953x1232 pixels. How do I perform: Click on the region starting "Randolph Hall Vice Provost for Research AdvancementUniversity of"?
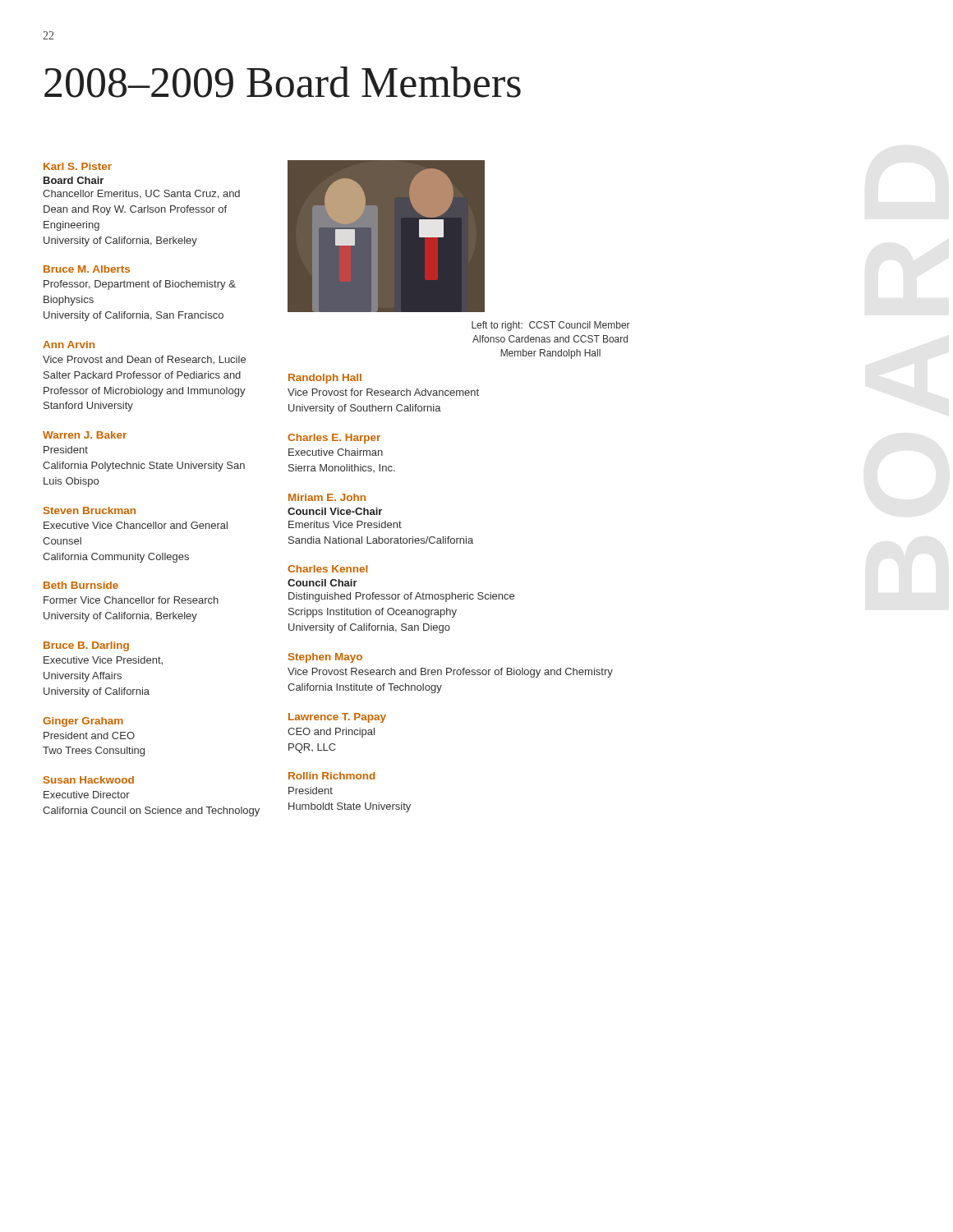click(x=325, y=379)
